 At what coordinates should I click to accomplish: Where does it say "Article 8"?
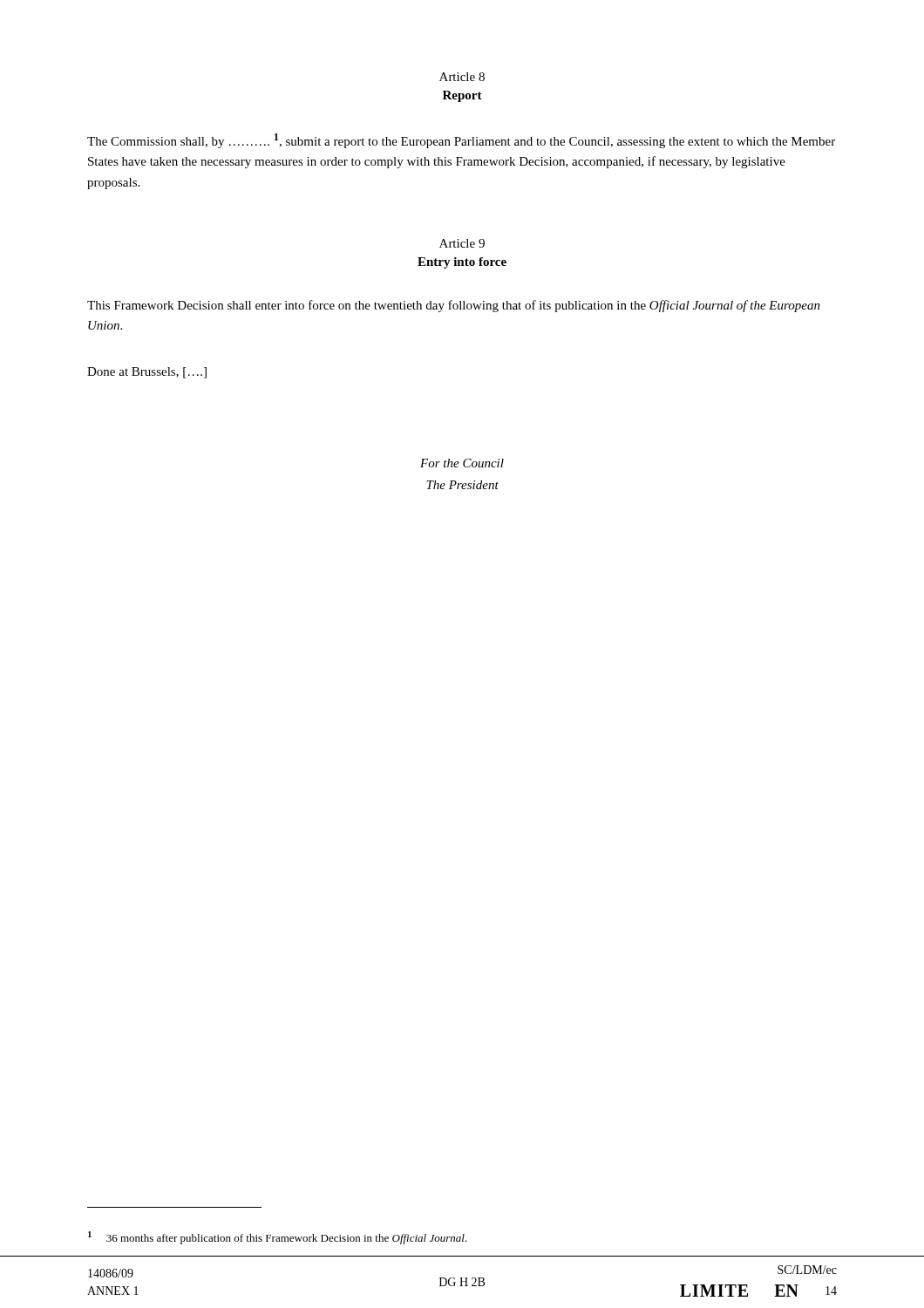pyautogui.click(x=462, y=77)
